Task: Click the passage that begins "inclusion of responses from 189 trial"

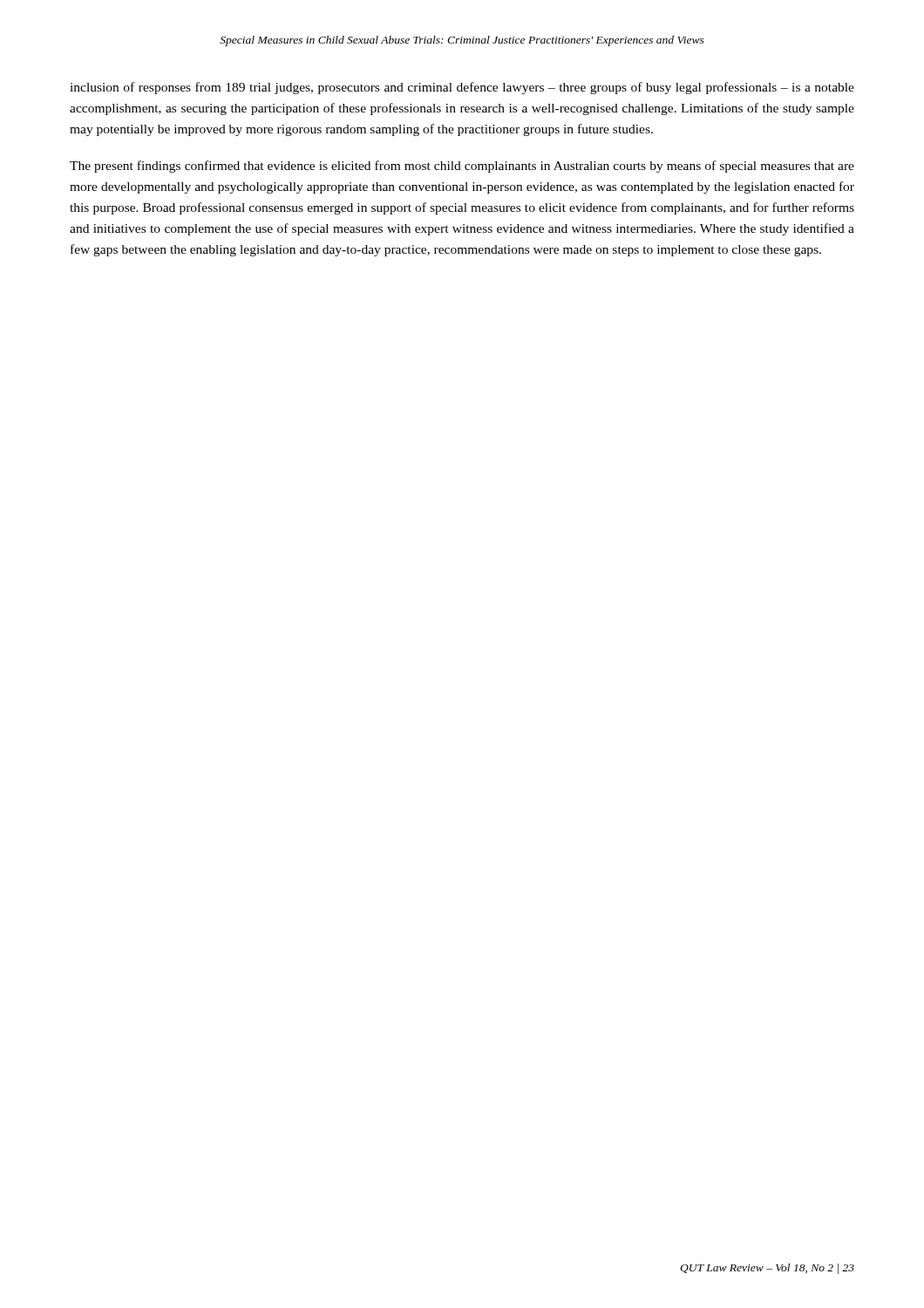Action: tap(462, 168)
